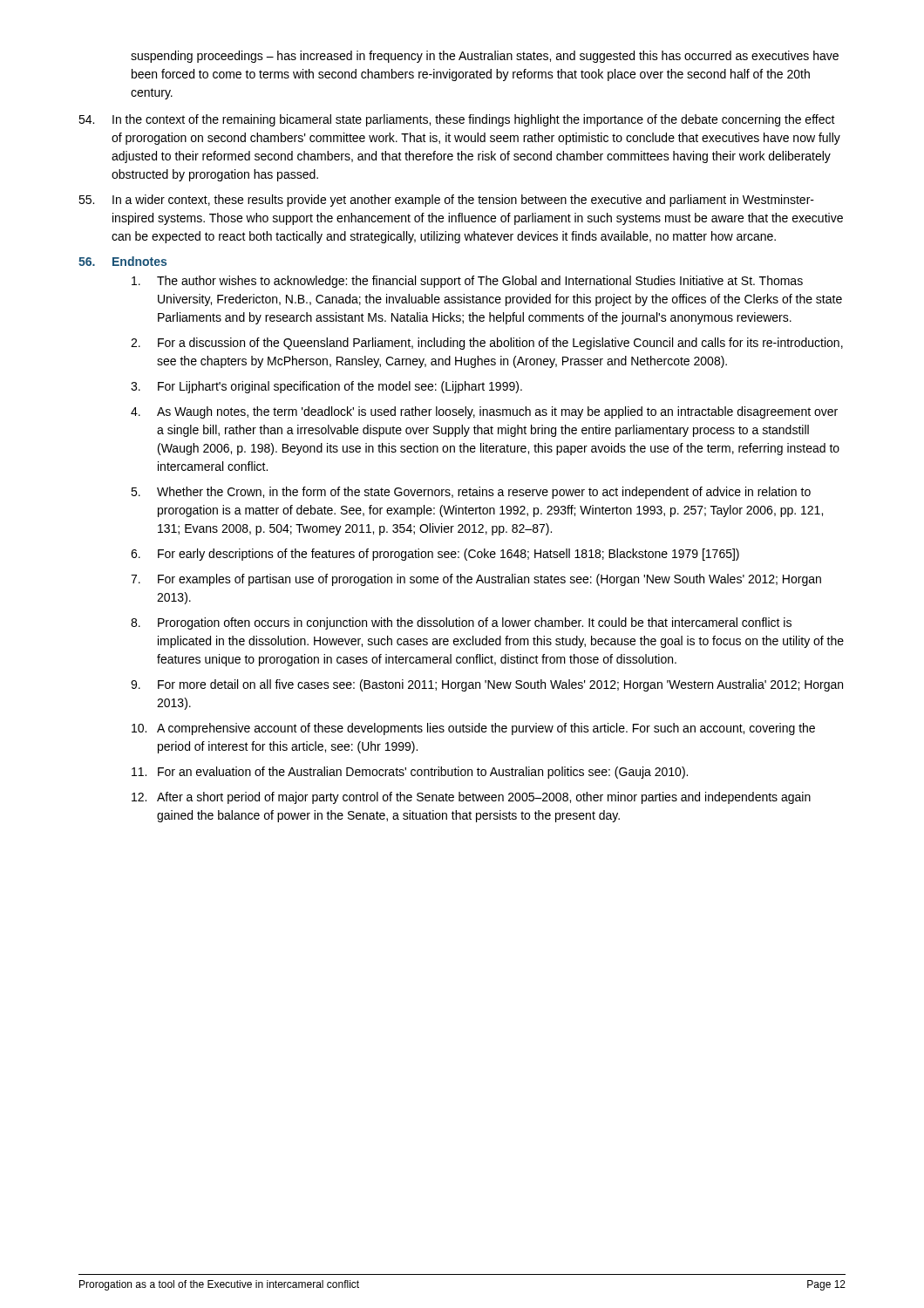Find the passage starting "5. Whether the"
Image resolution: width=924 pixels, height=1308 pixels.
488,511
